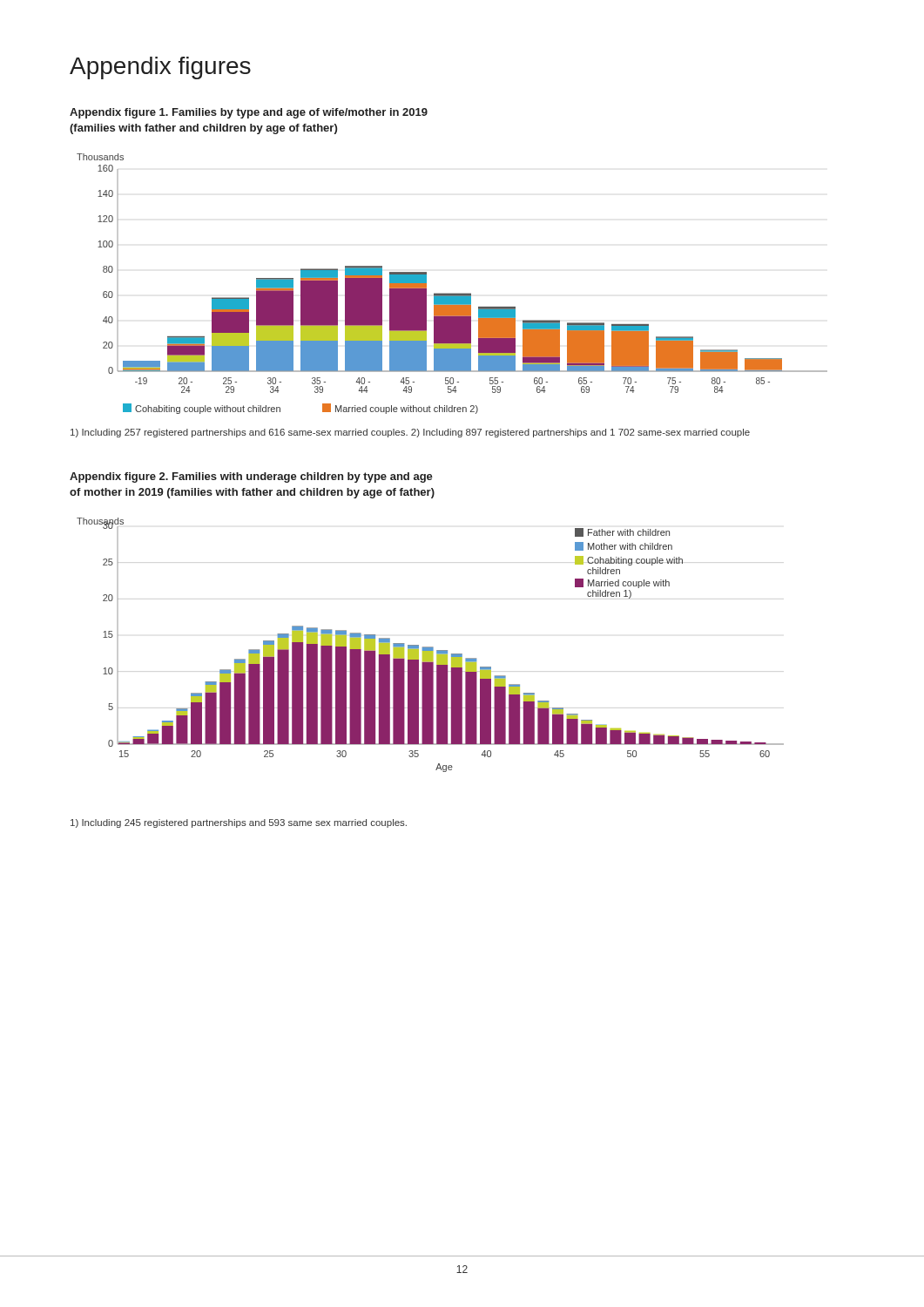Image resolution: width=924 pixels, height=1307 pixels.
Task: Find the footnote containing "1) Including 257 registered partnerships and 616"
Action: click(410, 432)
